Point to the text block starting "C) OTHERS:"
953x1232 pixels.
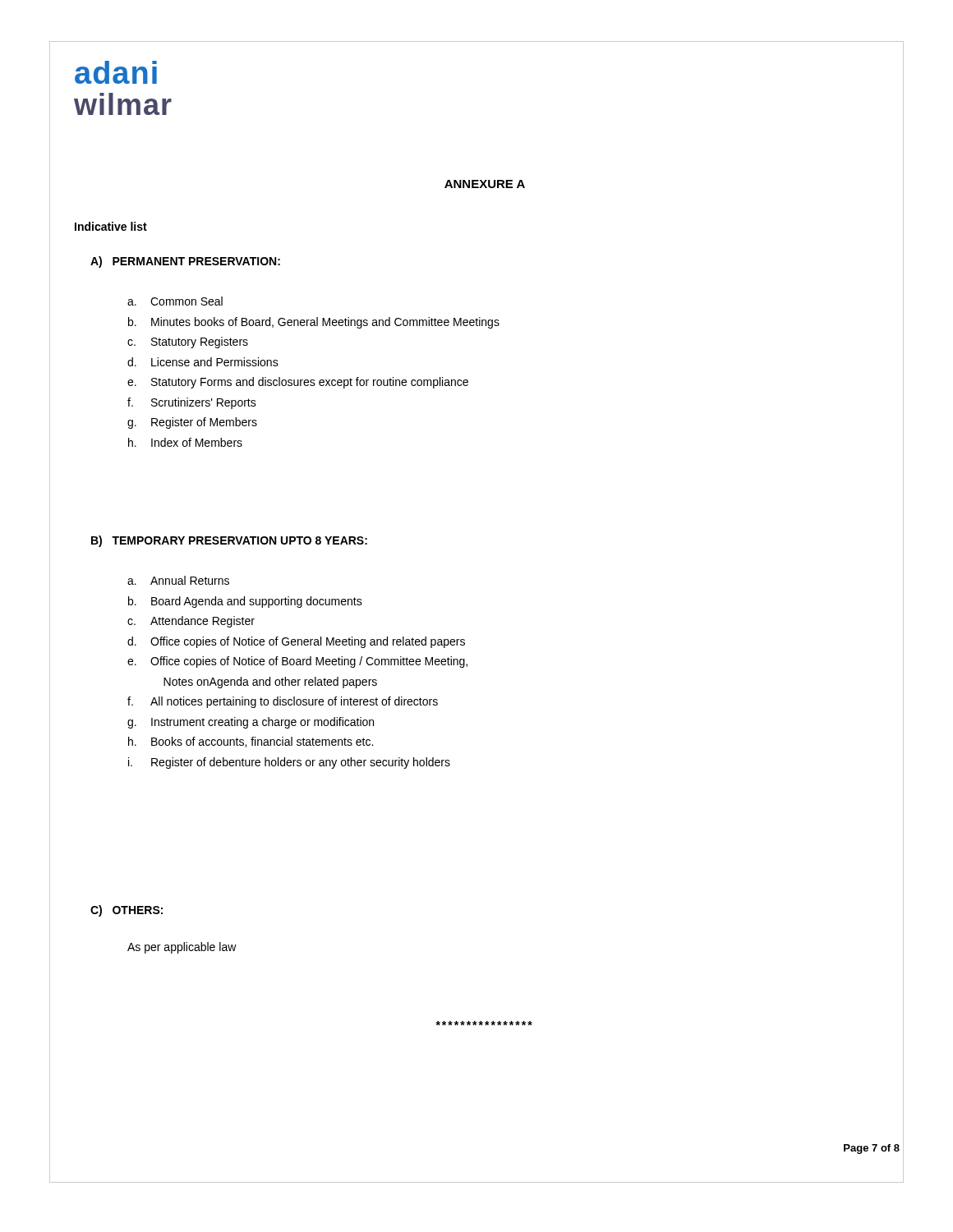(x=127, y=910)
